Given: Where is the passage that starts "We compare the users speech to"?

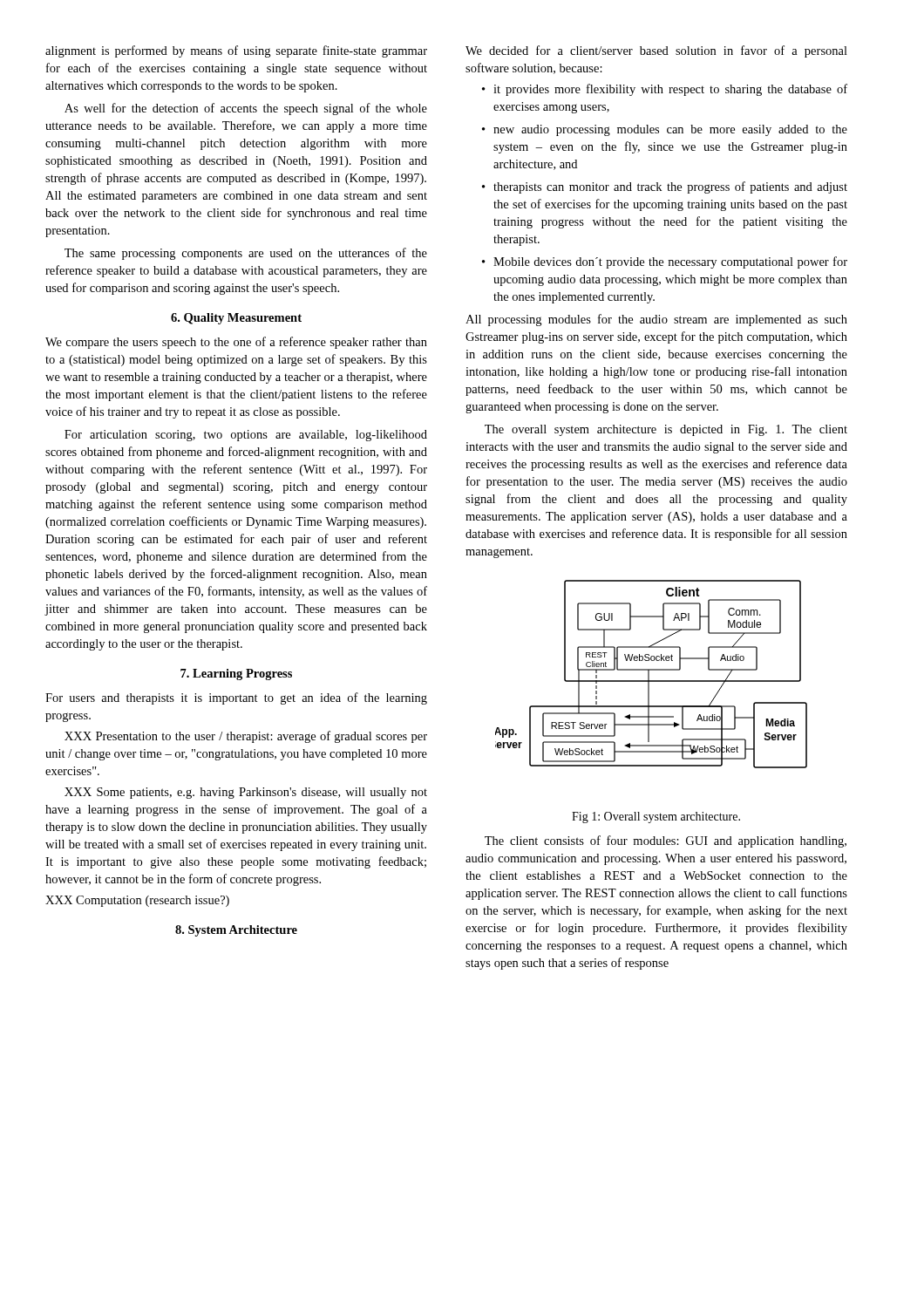Looking at the screenshot, I should click(236, 493).
